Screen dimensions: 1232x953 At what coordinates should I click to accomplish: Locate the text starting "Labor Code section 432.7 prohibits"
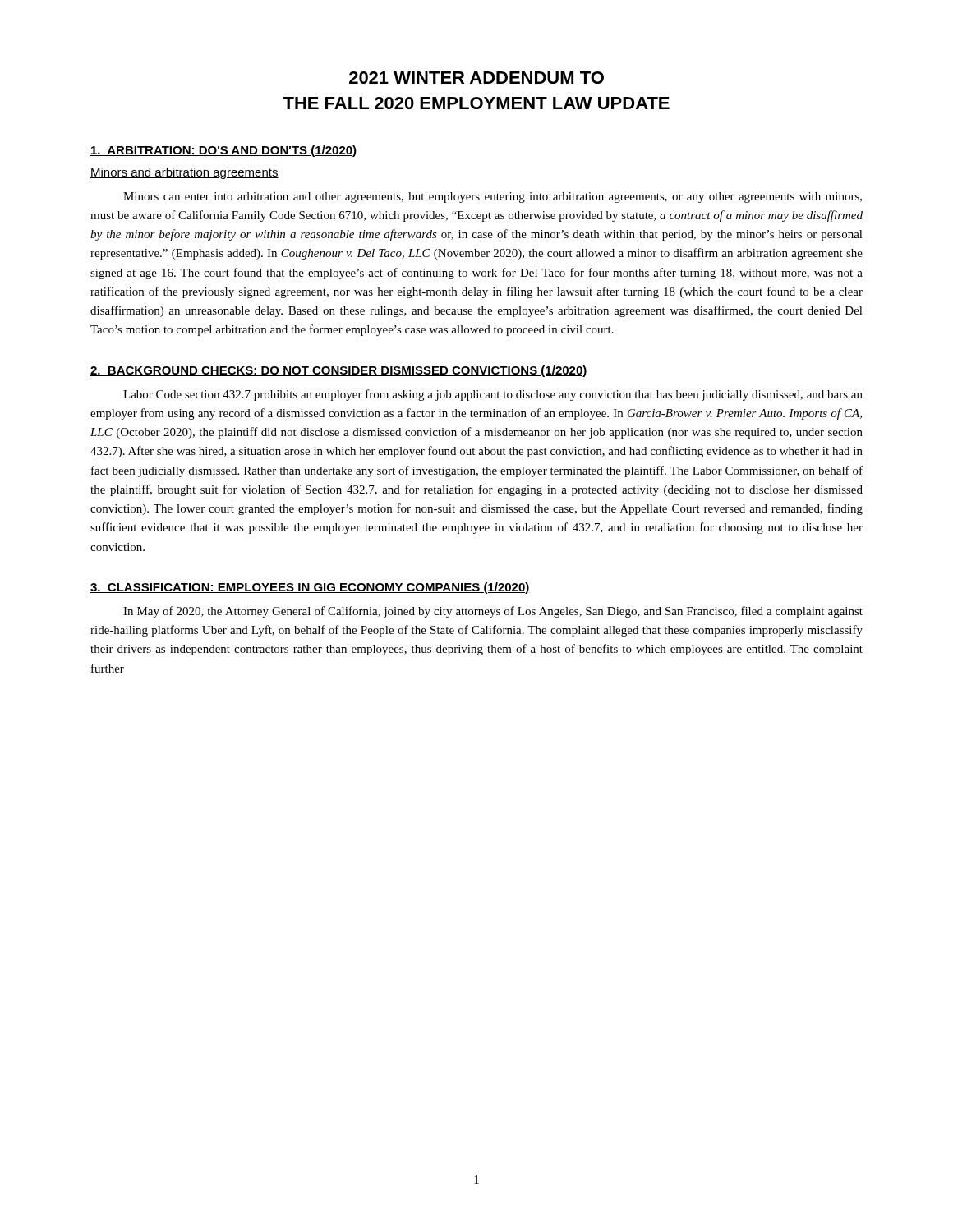click(x=476, y=471)
